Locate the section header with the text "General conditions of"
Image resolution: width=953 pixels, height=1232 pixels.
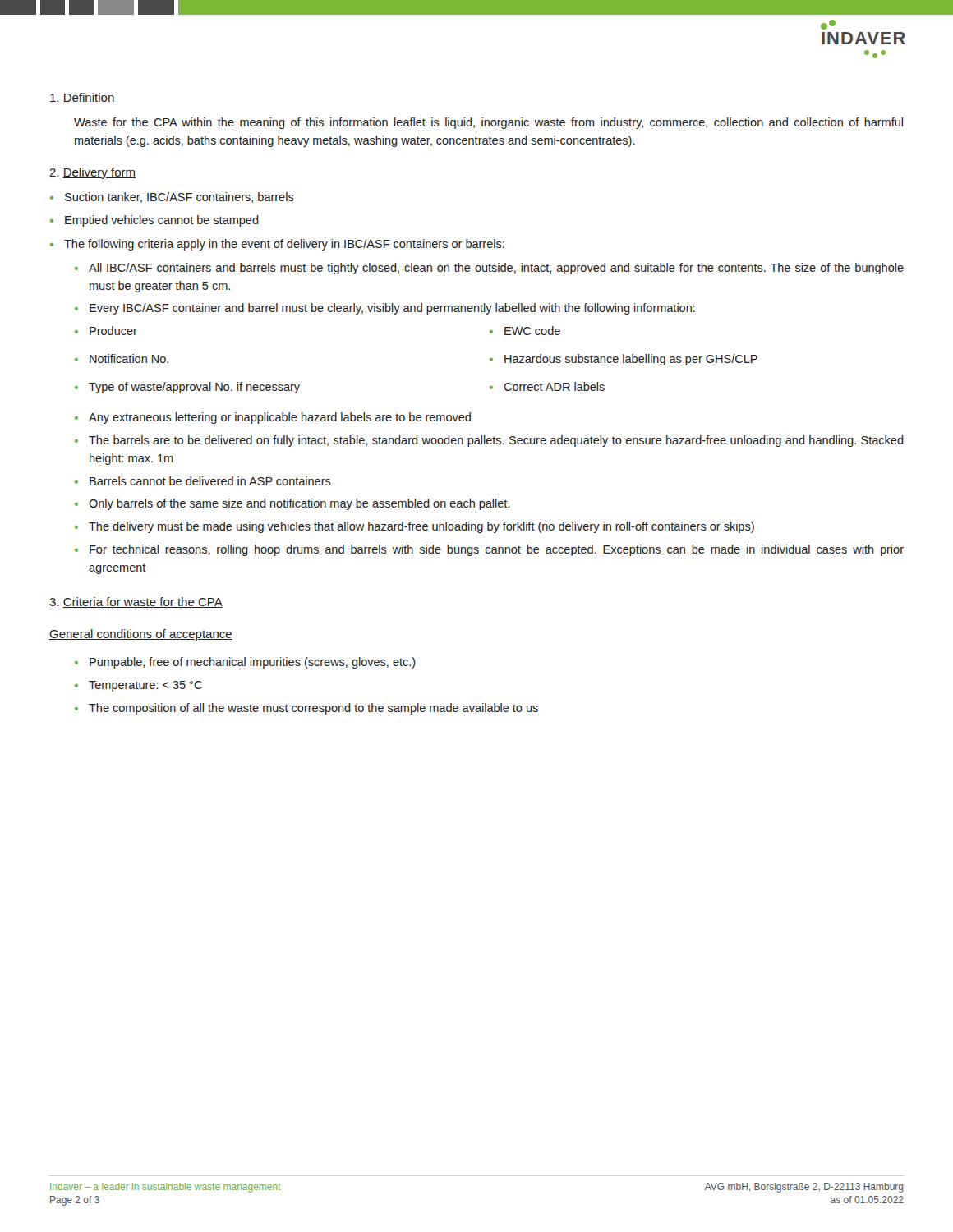click(x=141, y=634)
